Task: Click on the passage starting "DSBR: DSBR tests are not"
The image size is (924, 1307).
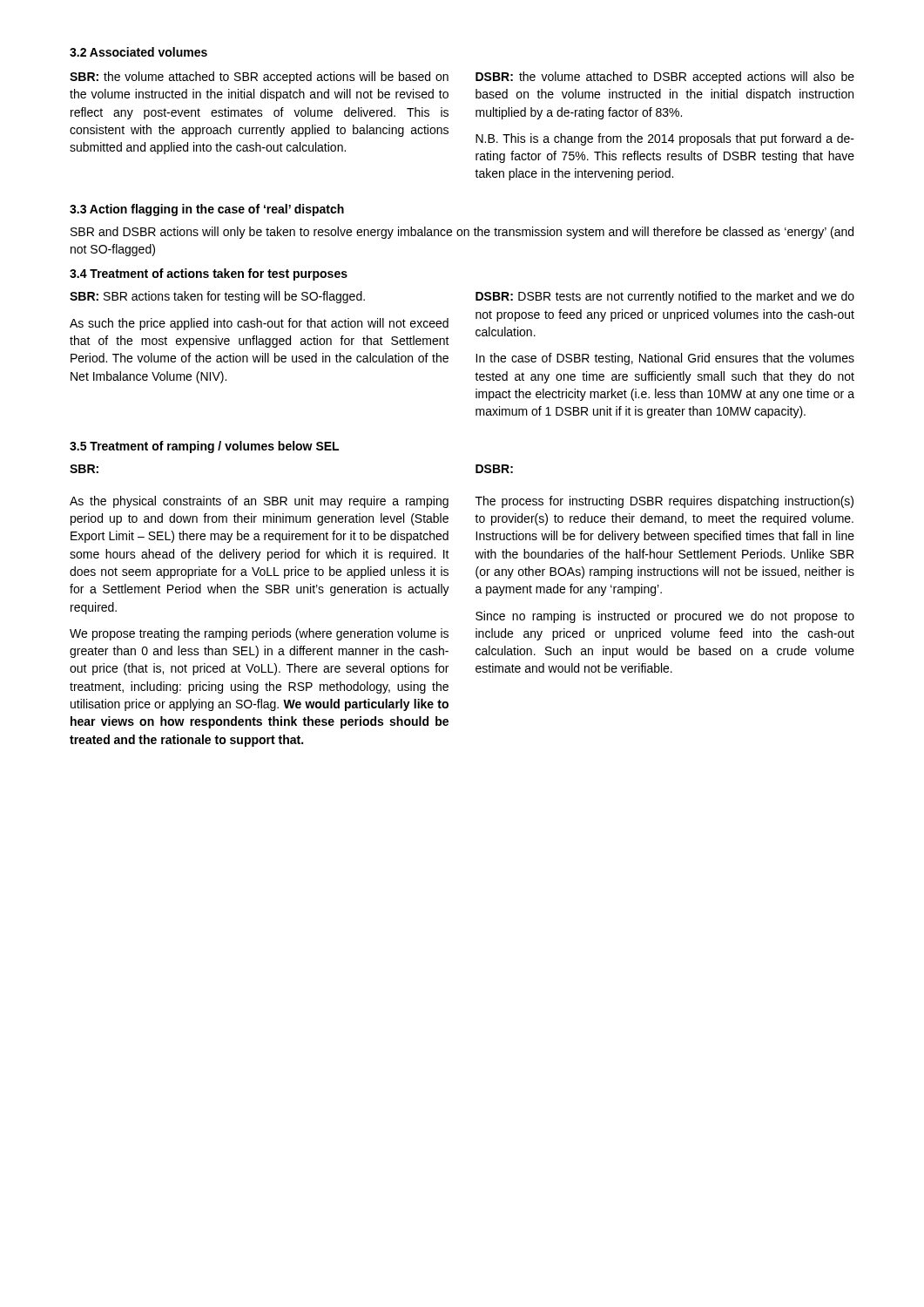Action: click(x=665, y=354)
